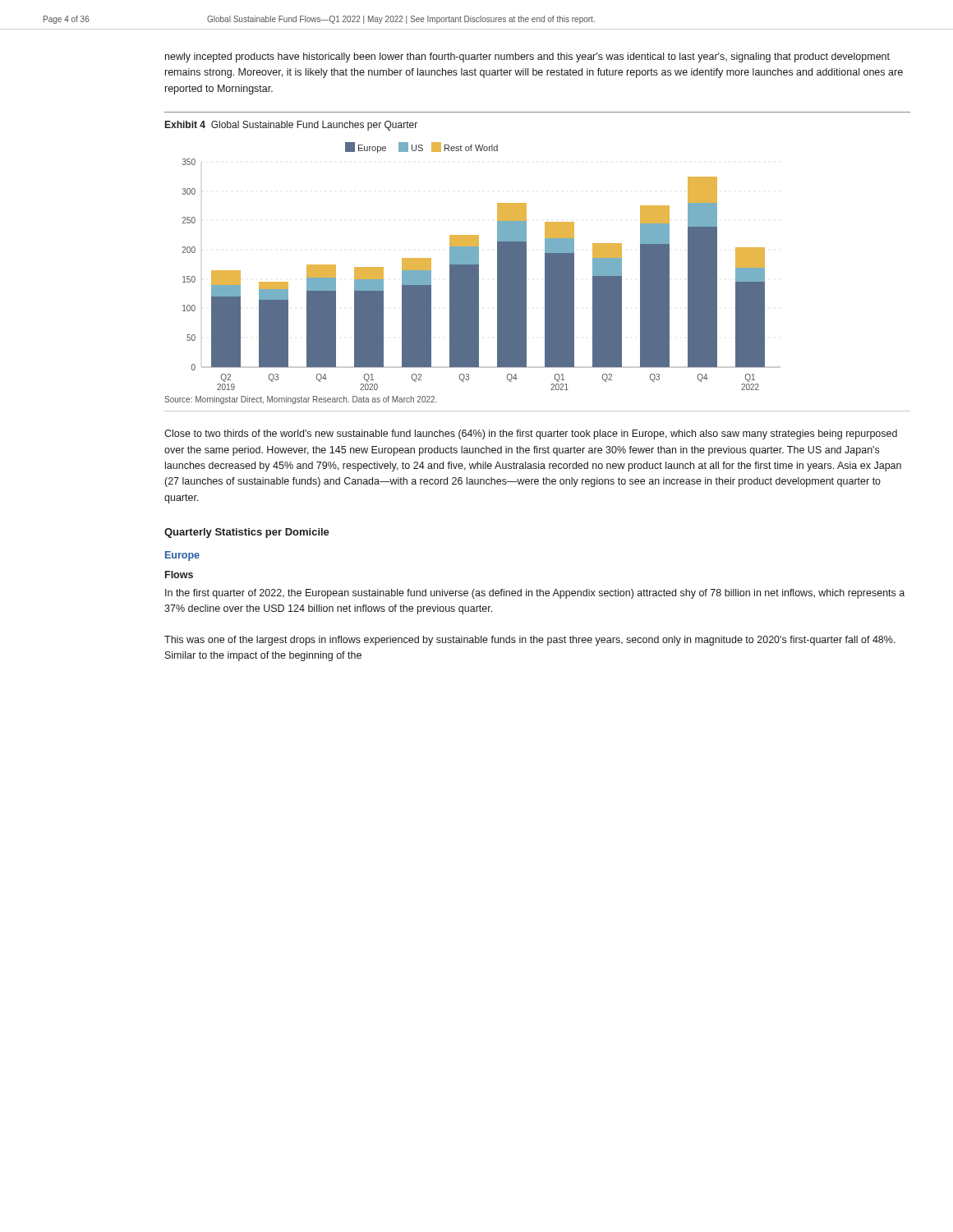Viewport: 953px width, 1232px height.
Task: Locate the caption that reads "Exhibit 4 Global Sustainable Fund"
Action: click(x=291, y=125)
